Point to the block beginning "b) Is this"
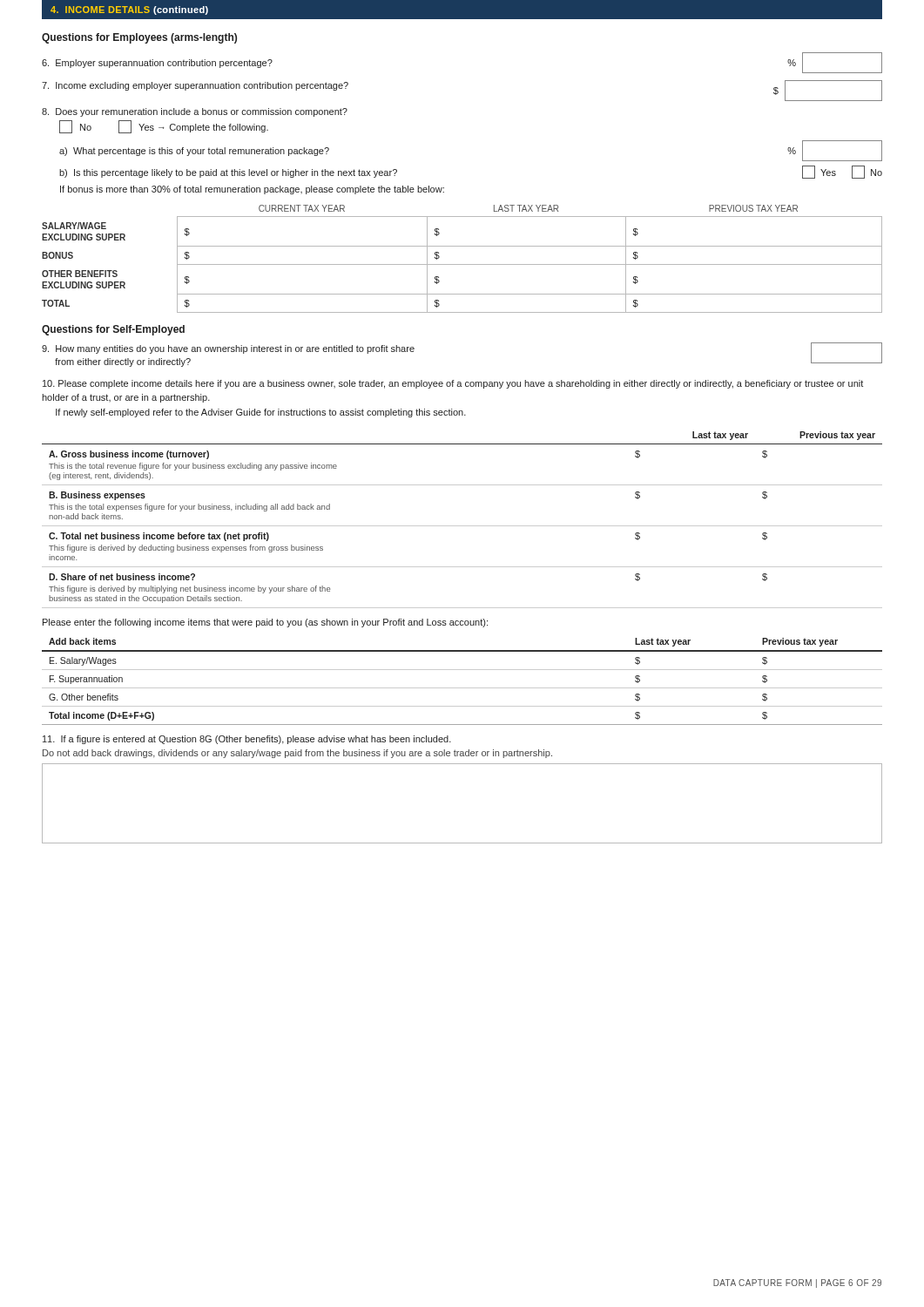The width and height of the screenshot is (924, 1307). click(224, 172)
